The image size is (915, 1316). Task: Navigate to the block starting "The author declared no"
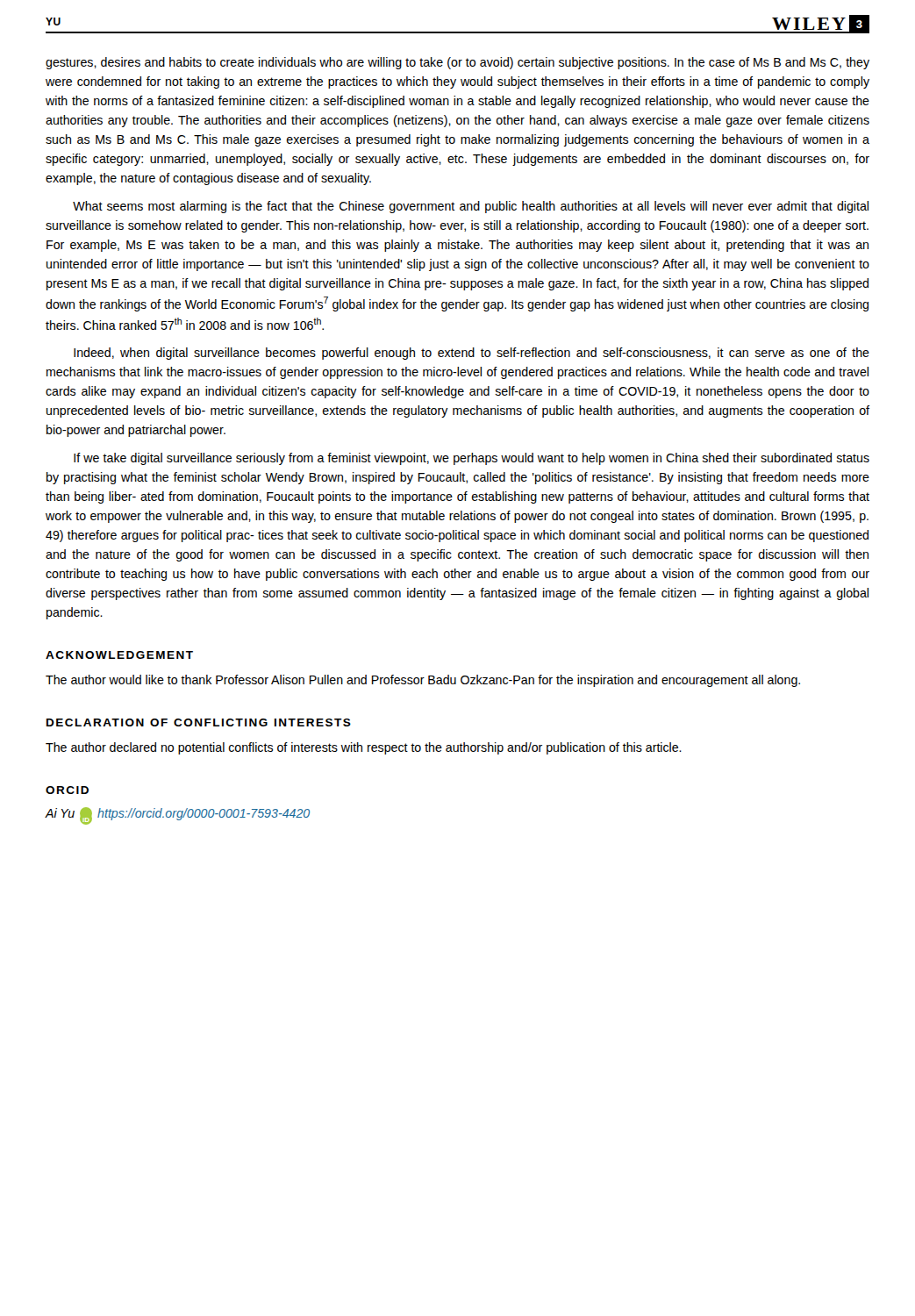458,748
